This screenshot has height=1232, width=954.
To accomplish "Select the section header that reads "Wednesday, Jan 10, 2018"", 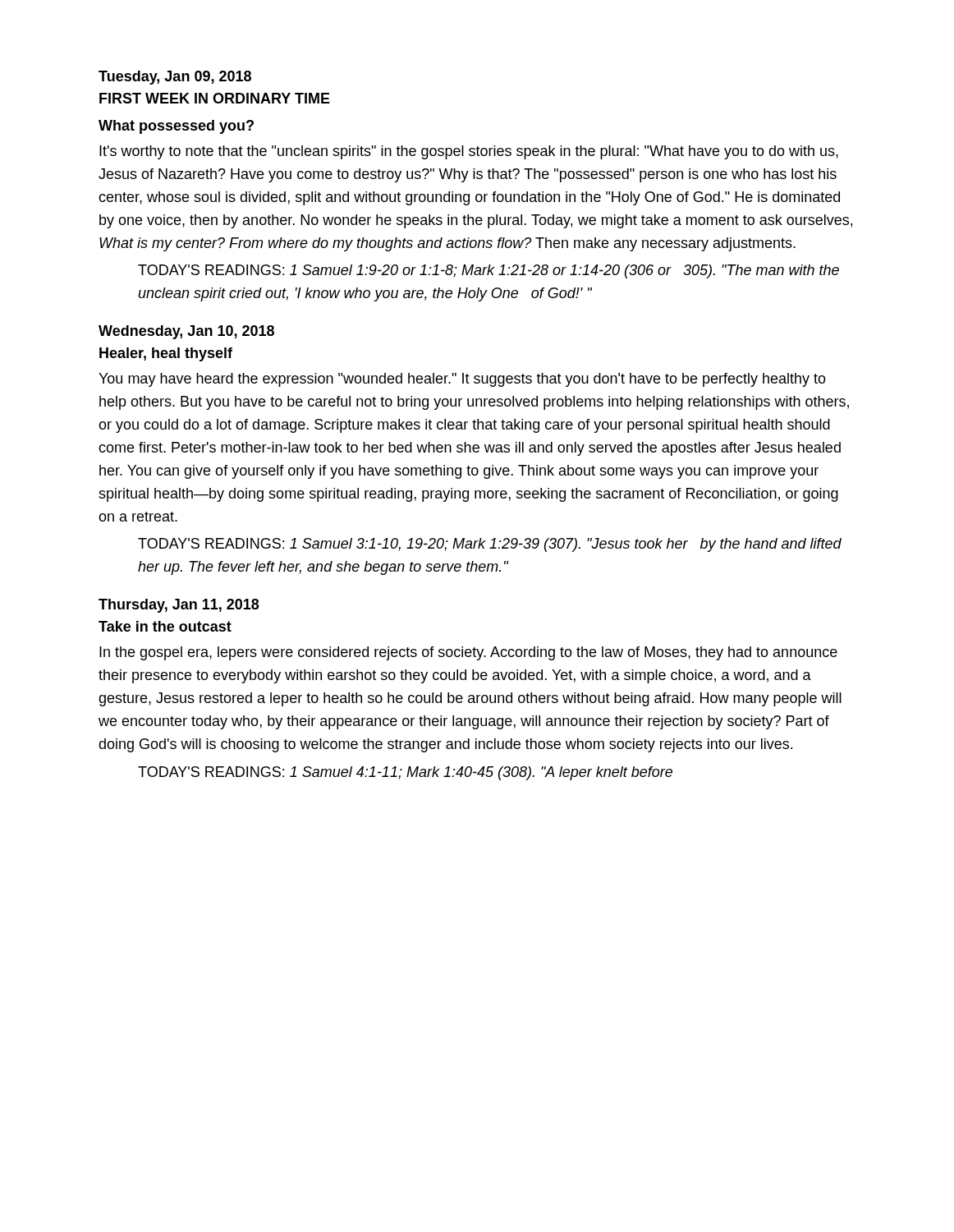I will 187,331.
